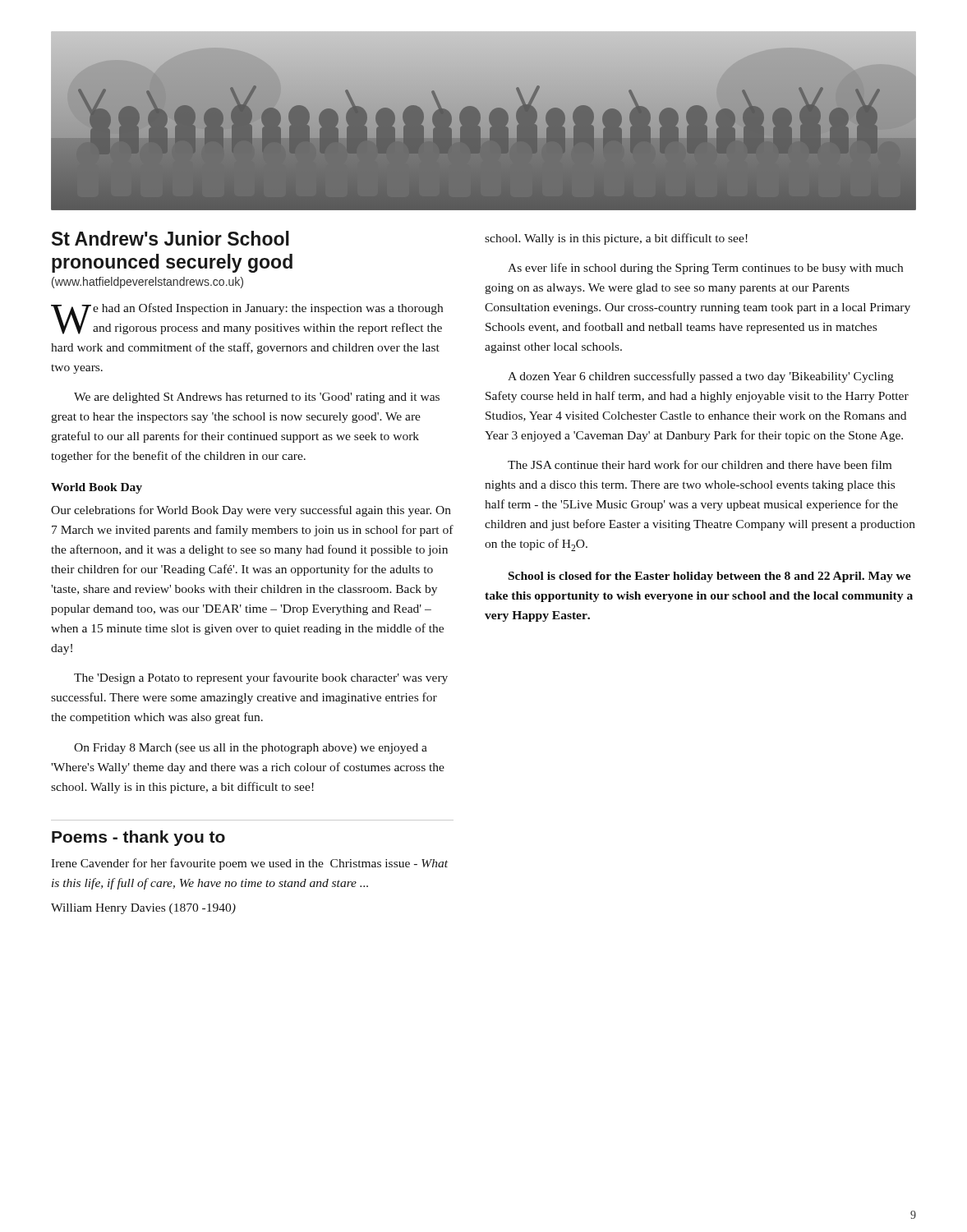
Task: Find the element starting "Our celebrations for World Book"
Action: pyautogui.click(x=252, y=579)
